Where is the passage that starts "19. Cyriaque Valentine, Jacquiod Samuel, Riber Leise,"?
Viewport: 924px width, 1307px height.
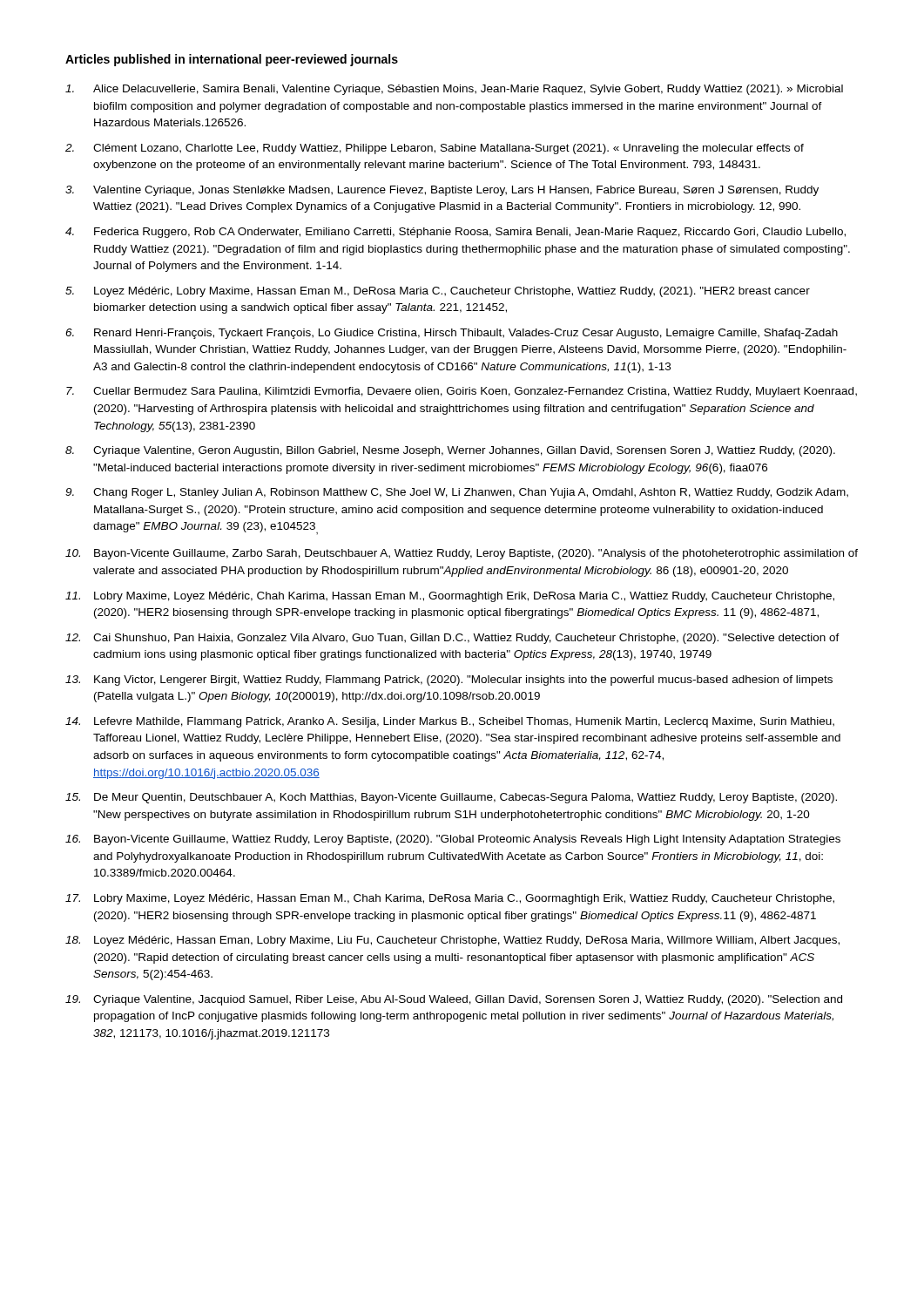coord(462,1016)
